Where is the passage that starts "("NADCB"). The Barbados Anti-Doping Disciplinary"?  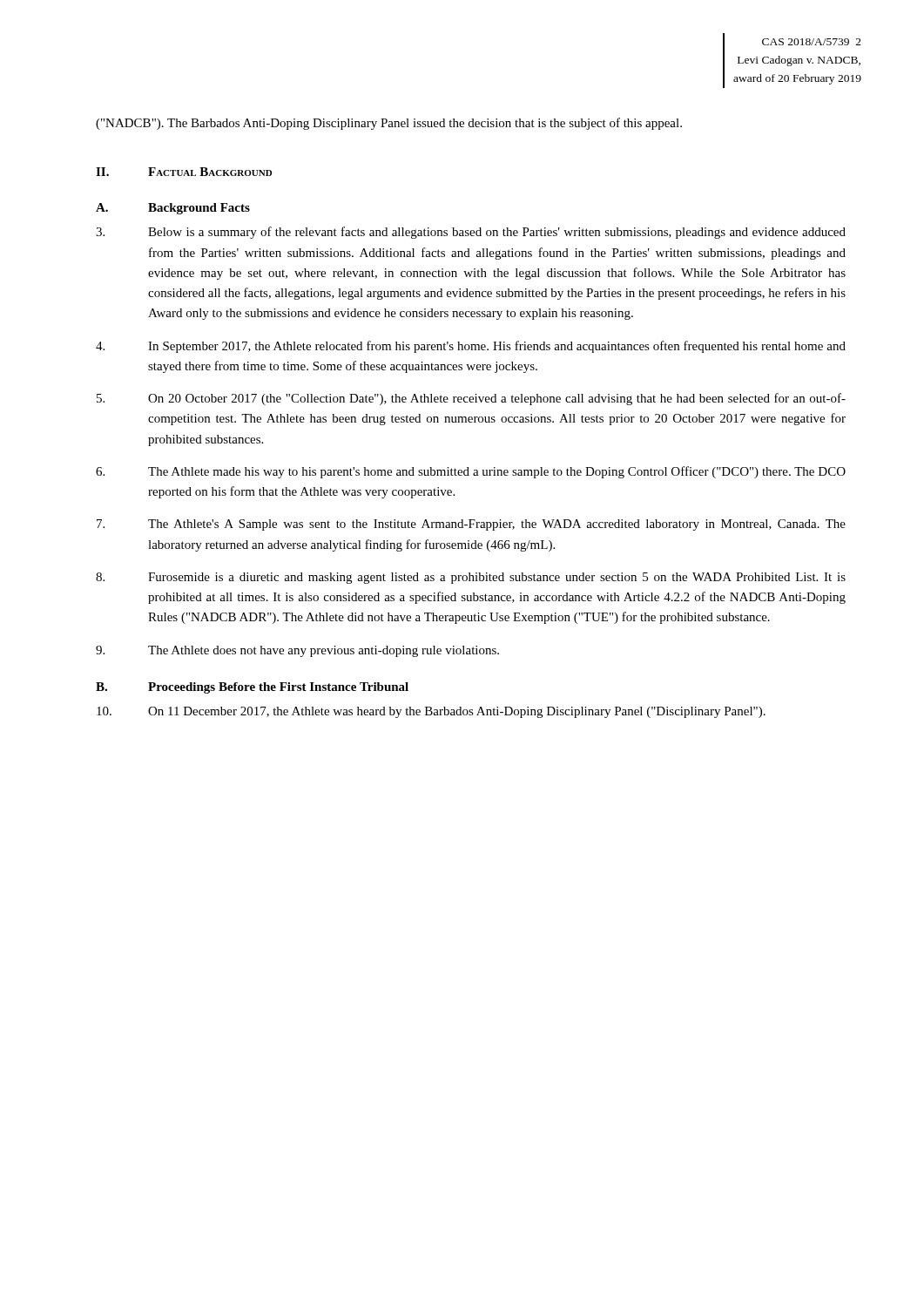(389, 123)
